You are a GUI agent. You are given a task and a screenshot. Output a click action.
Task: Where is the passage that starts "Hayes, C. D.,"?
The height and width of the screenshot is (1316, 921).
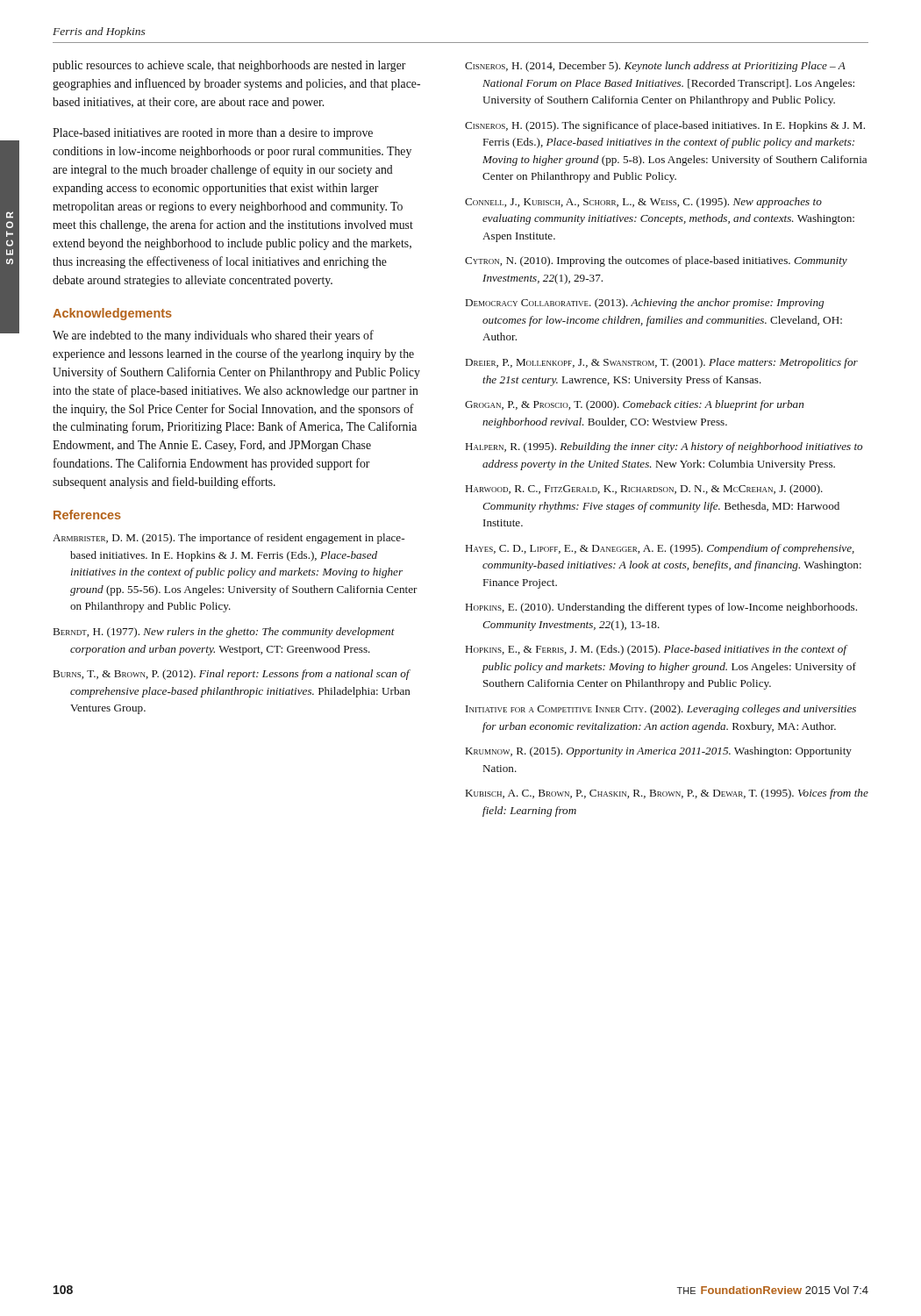(x=663, y=565)
